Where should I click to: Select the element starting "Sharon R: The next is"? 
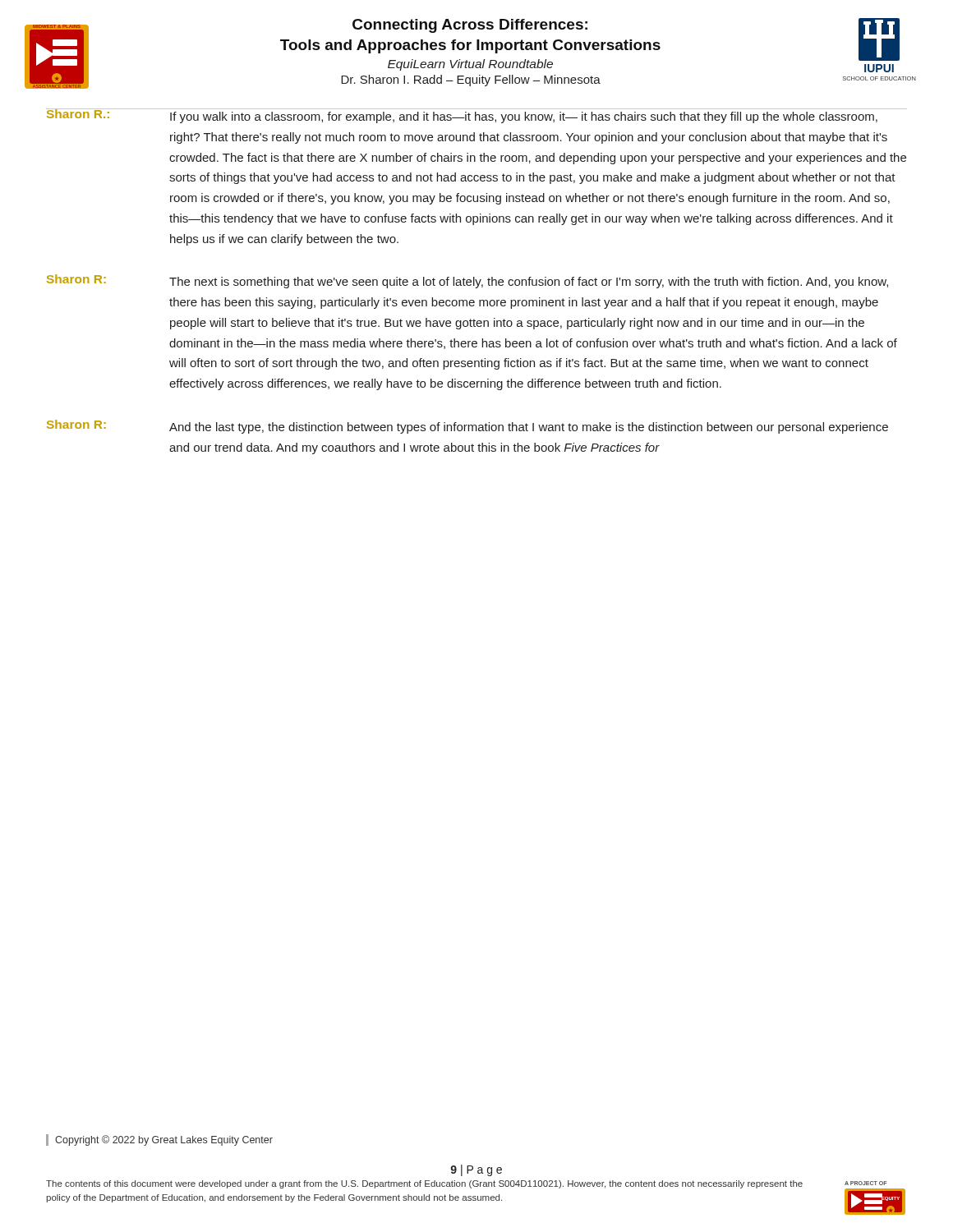476,333
